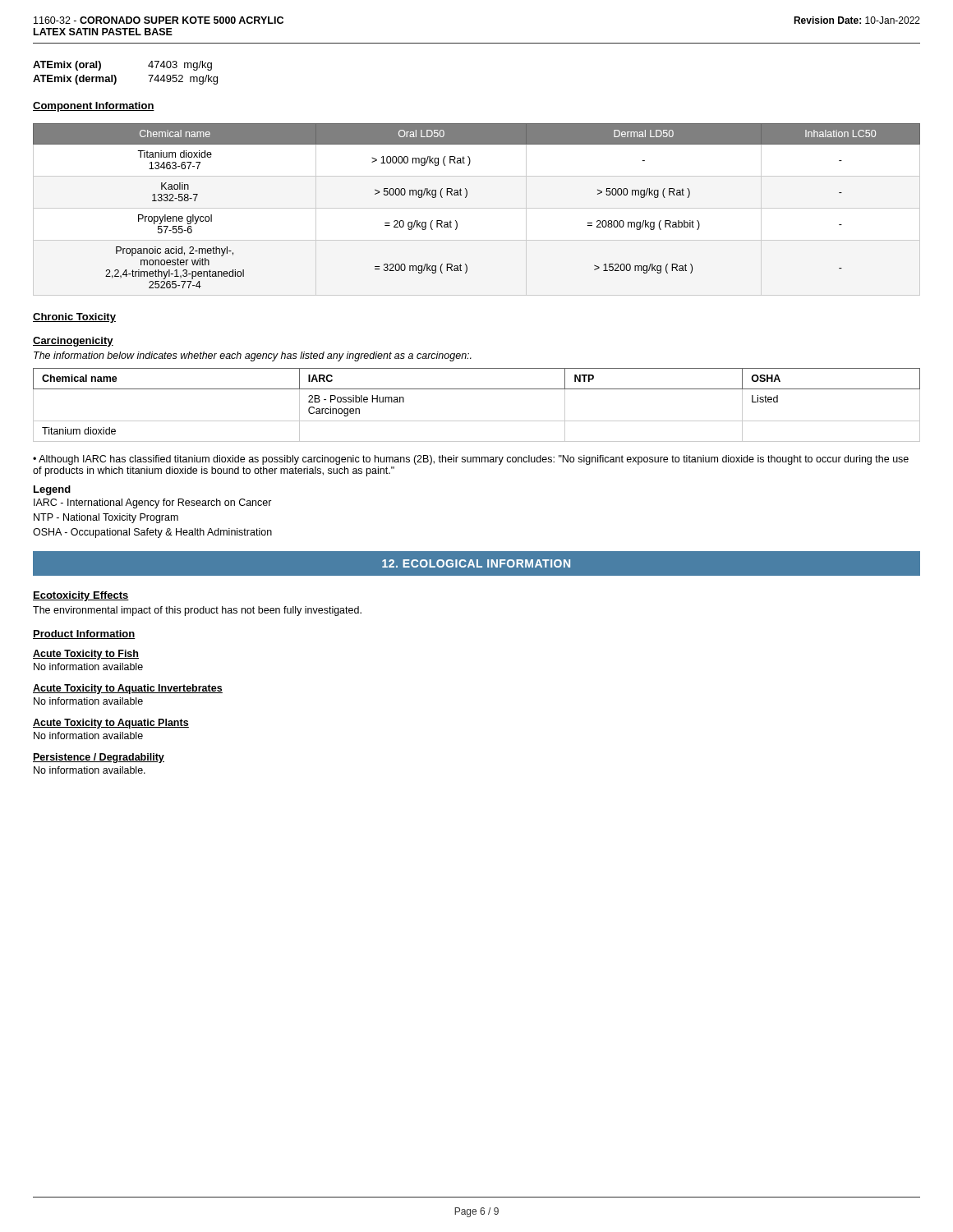
Task: Find the passage starting "12. ECOLOGICAL INFORMATION"
Action: tap(476, 563)
